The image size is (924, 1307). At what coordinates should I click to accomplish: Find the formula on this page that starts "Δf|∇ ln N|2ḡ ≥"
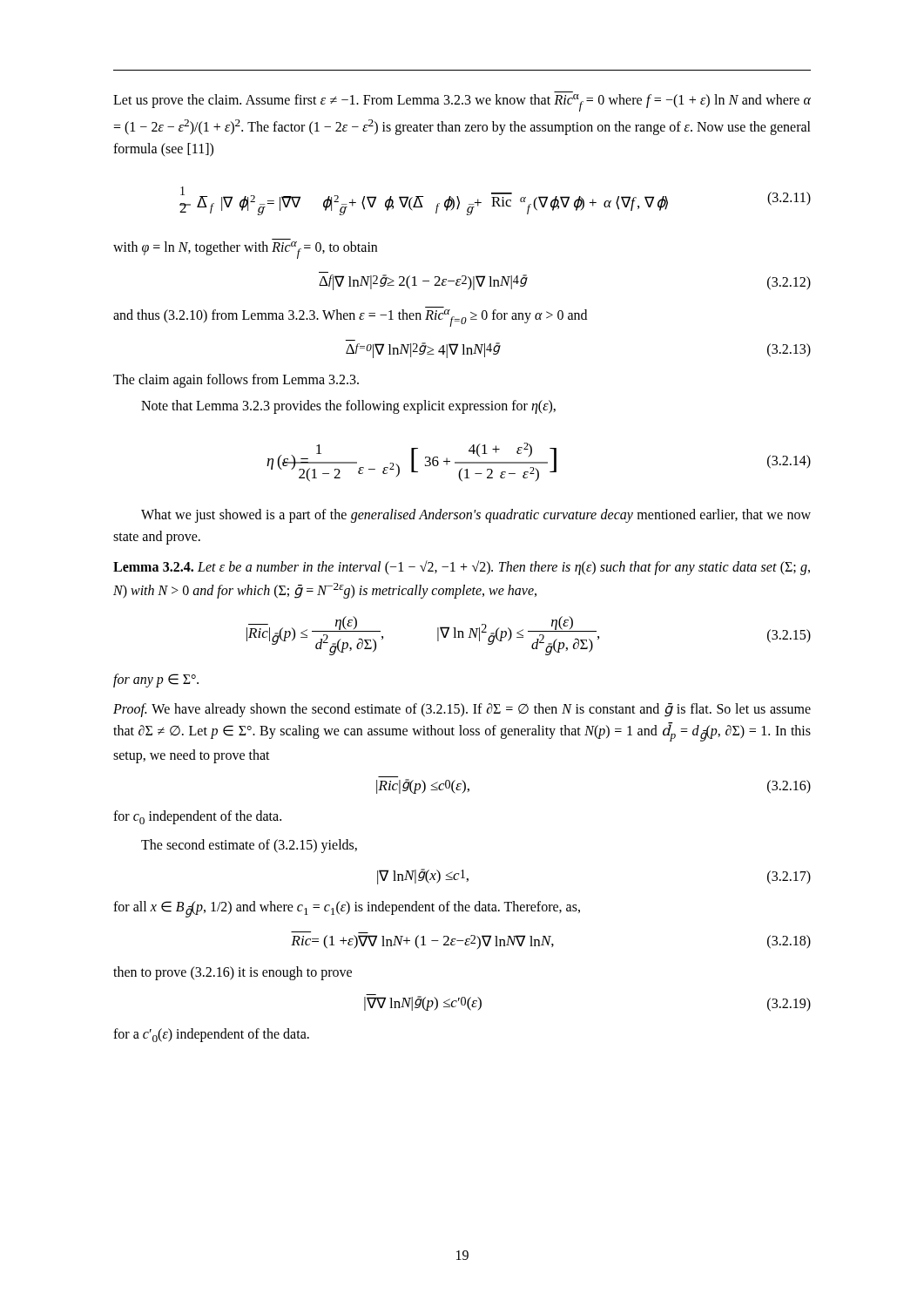coord(462,282)
